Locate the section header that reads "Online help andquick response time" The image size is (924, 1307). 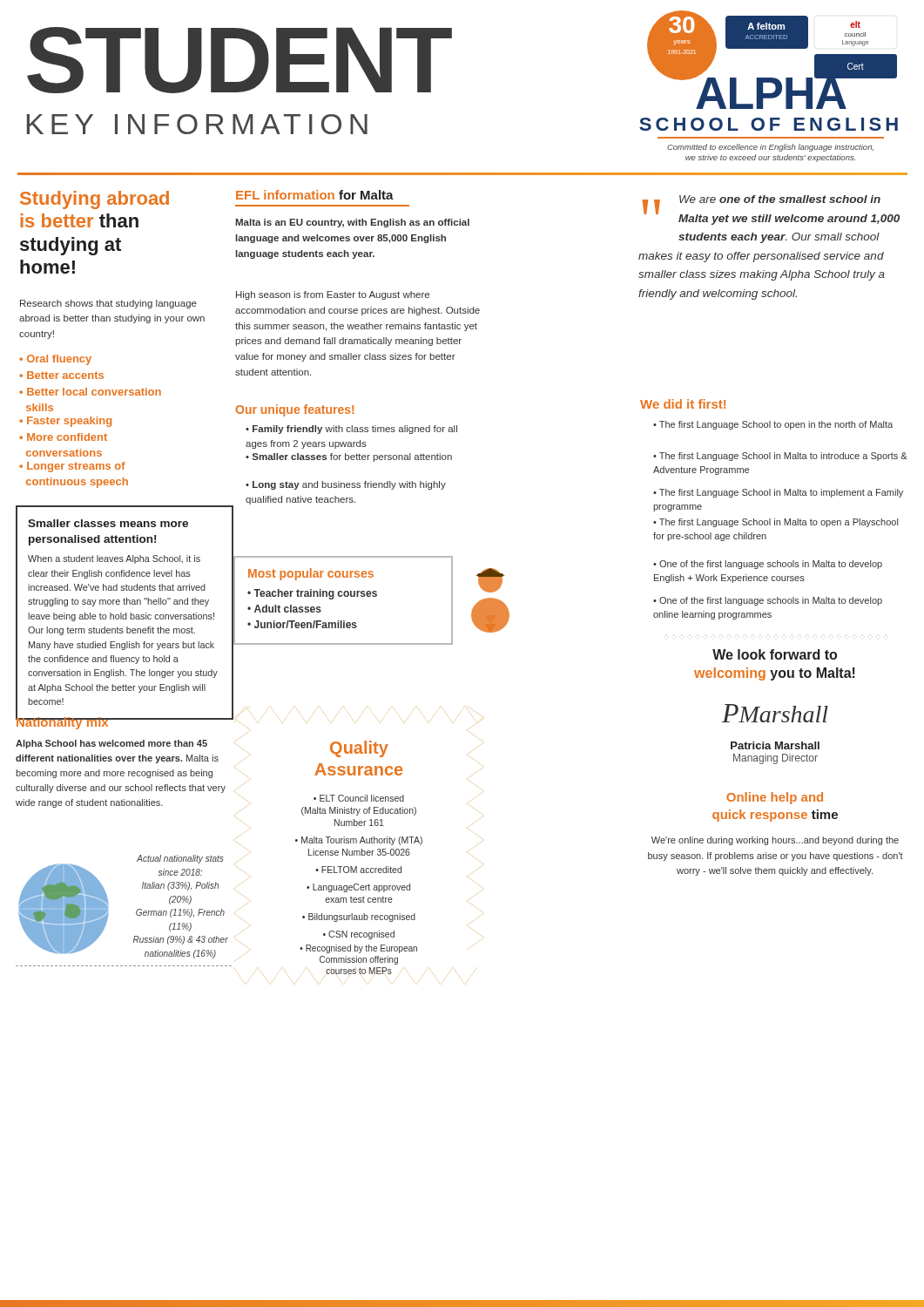775,806
